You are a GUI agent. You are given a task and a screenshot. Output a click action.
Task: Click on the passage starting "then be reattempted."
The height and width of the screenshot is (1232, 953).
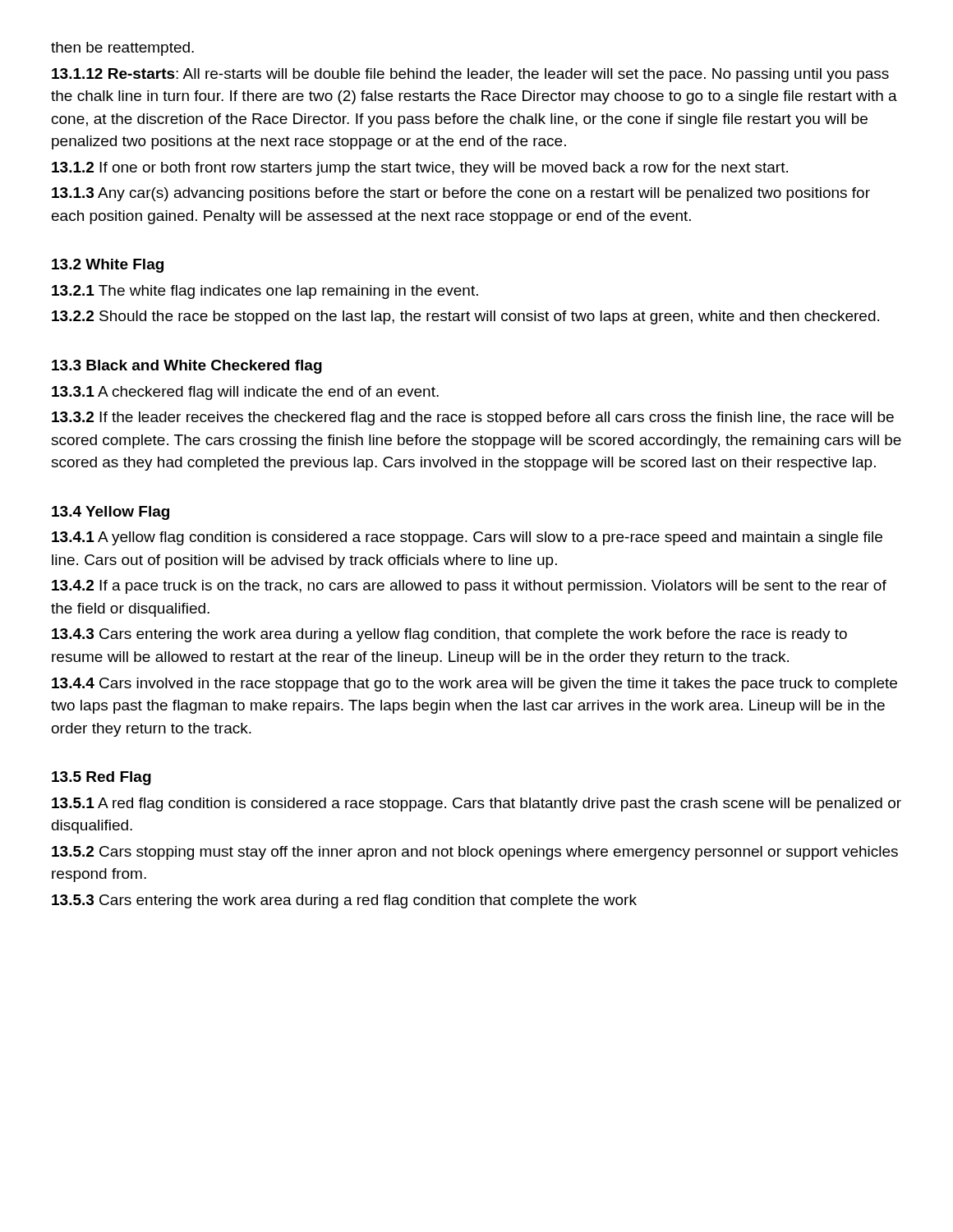(123, 47)
